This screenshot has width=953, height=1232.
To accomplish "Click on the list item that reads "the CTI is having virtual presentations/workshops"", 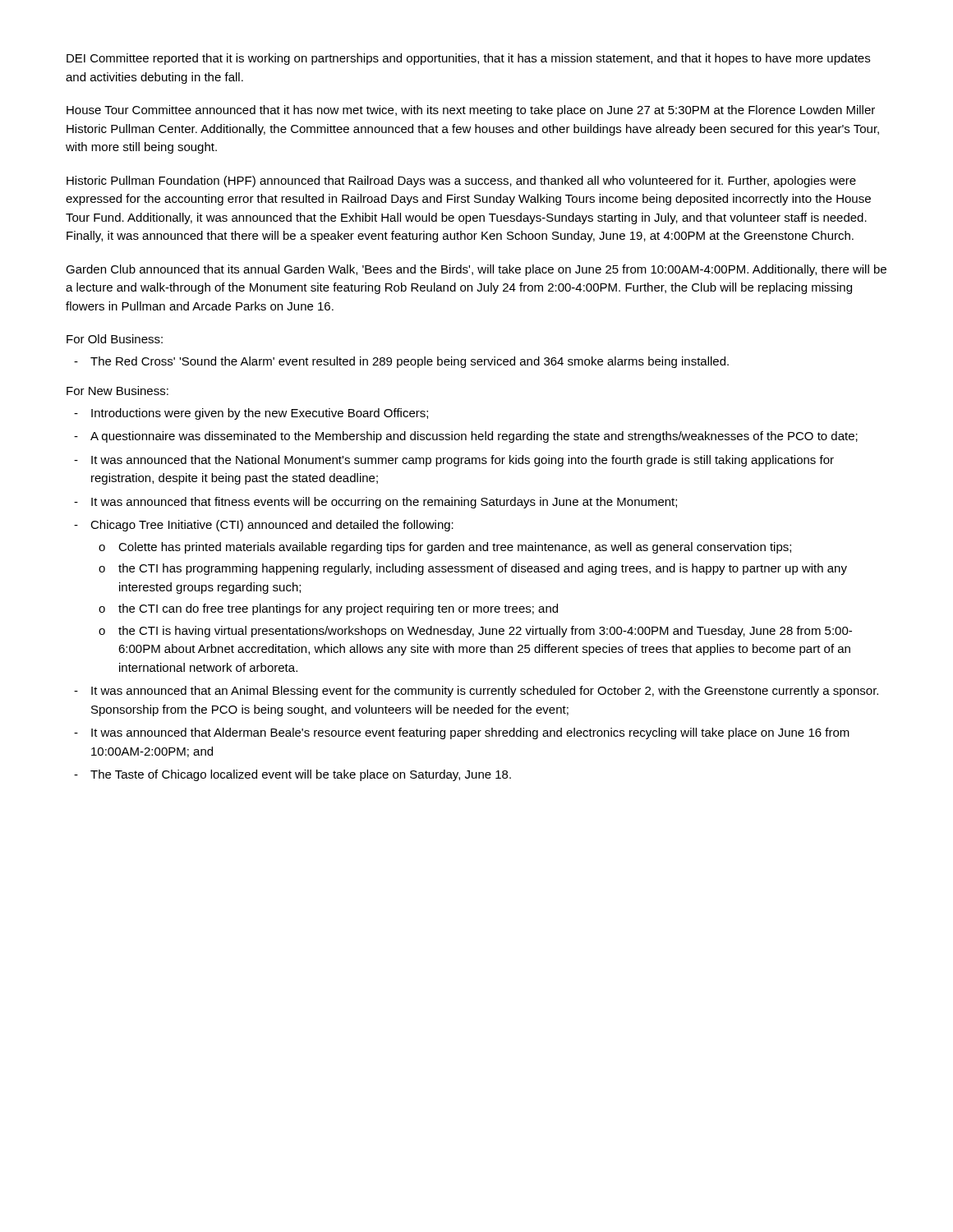I will click(x=485, y=648).
